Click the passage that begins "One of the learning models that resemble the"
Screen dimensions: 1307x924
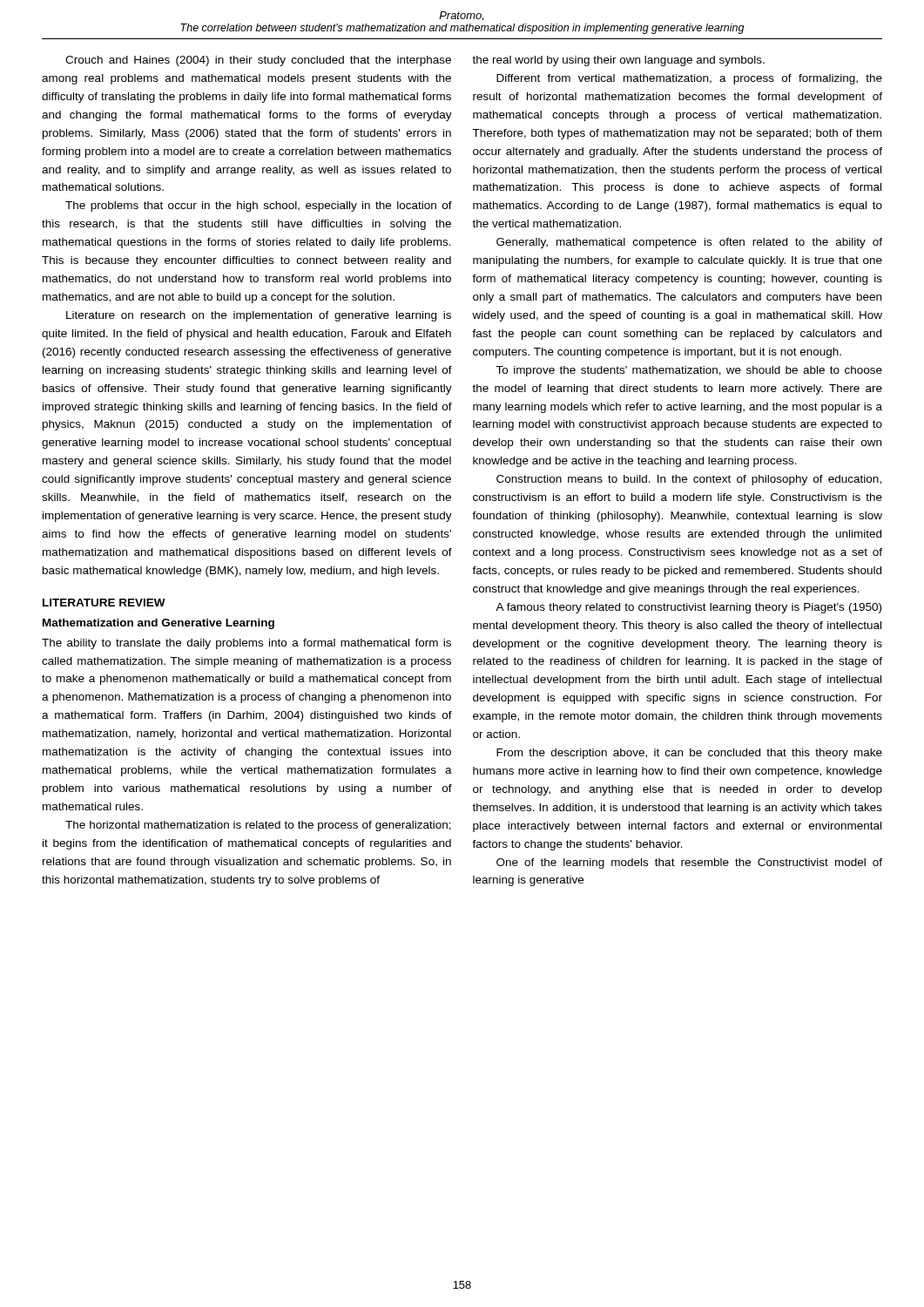pos(677,872)
